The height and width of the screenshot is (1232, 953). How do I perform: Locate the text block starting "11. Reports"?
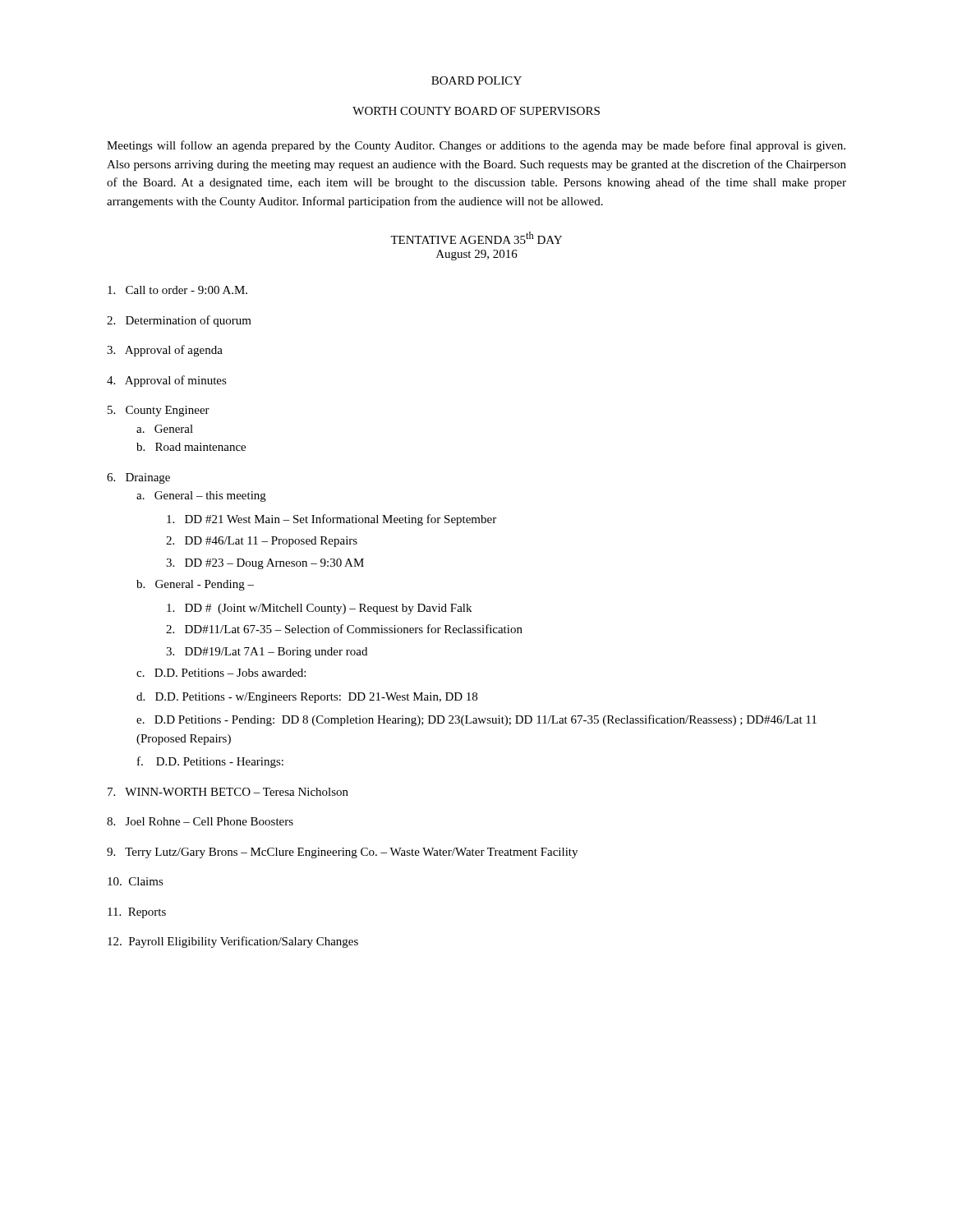[137, 911]
